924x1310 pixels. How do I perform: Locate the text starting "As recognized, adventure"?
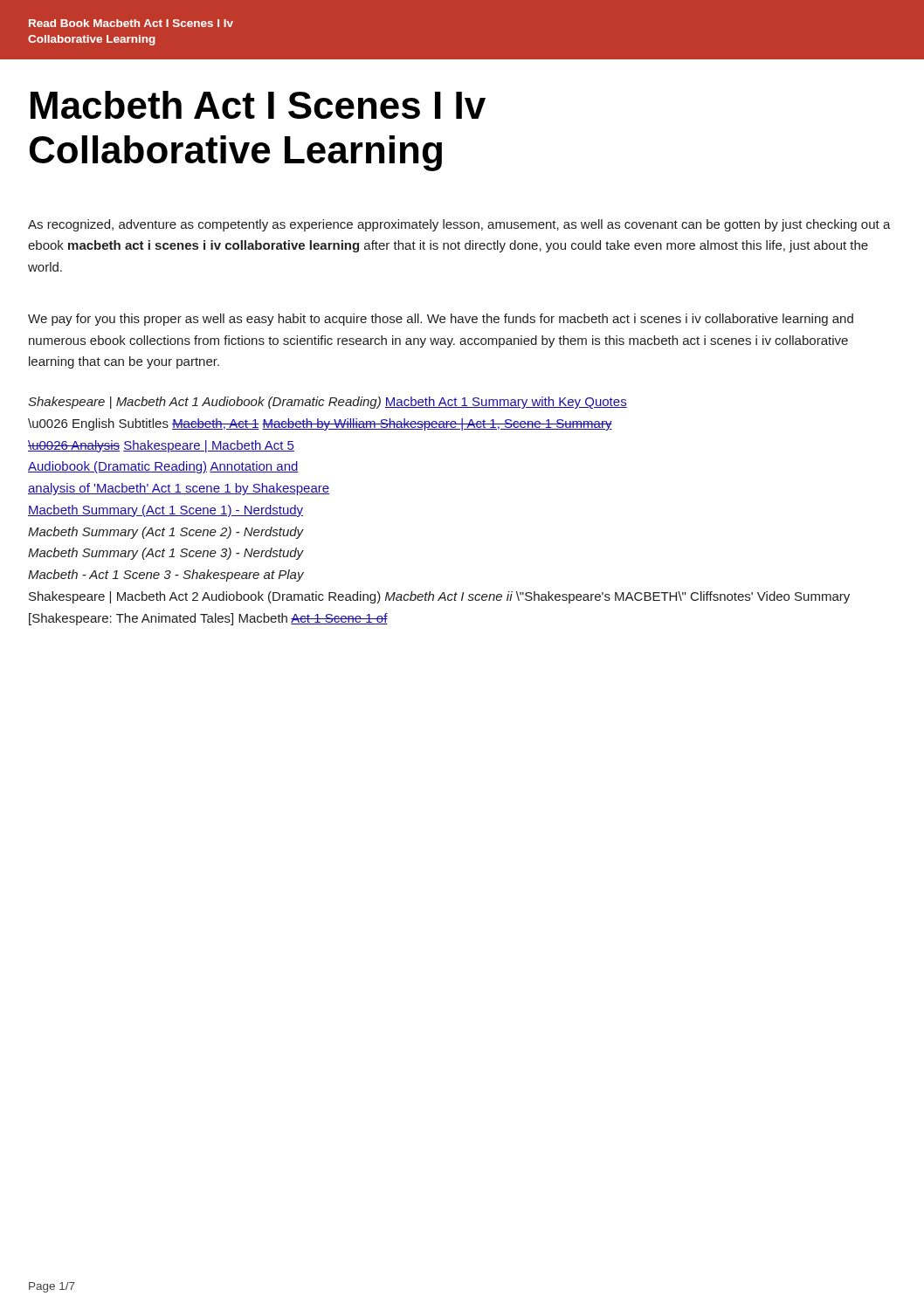pos(462,246)
